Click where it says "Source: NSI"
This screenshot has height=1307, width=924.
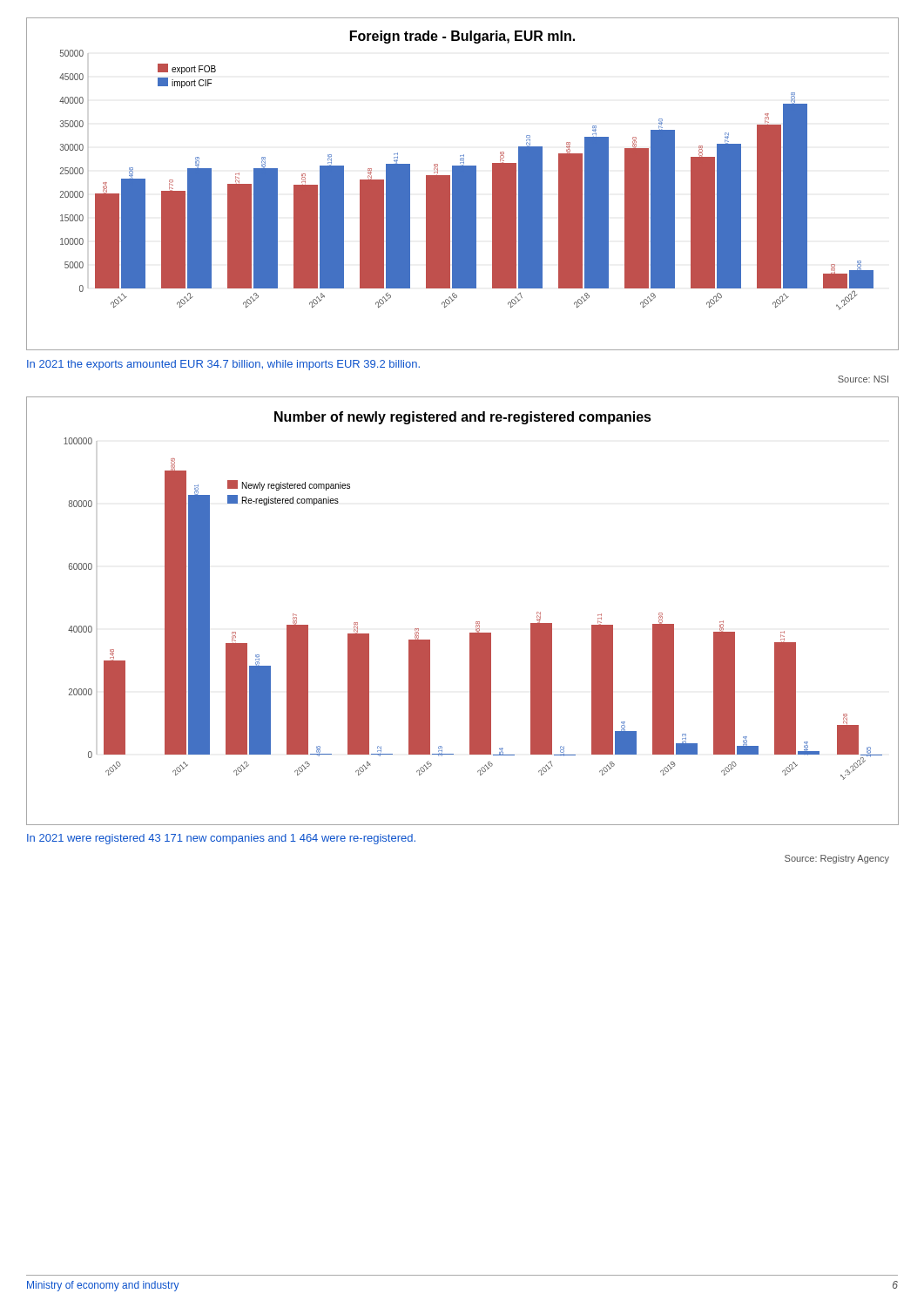click(x=863, y=379)
